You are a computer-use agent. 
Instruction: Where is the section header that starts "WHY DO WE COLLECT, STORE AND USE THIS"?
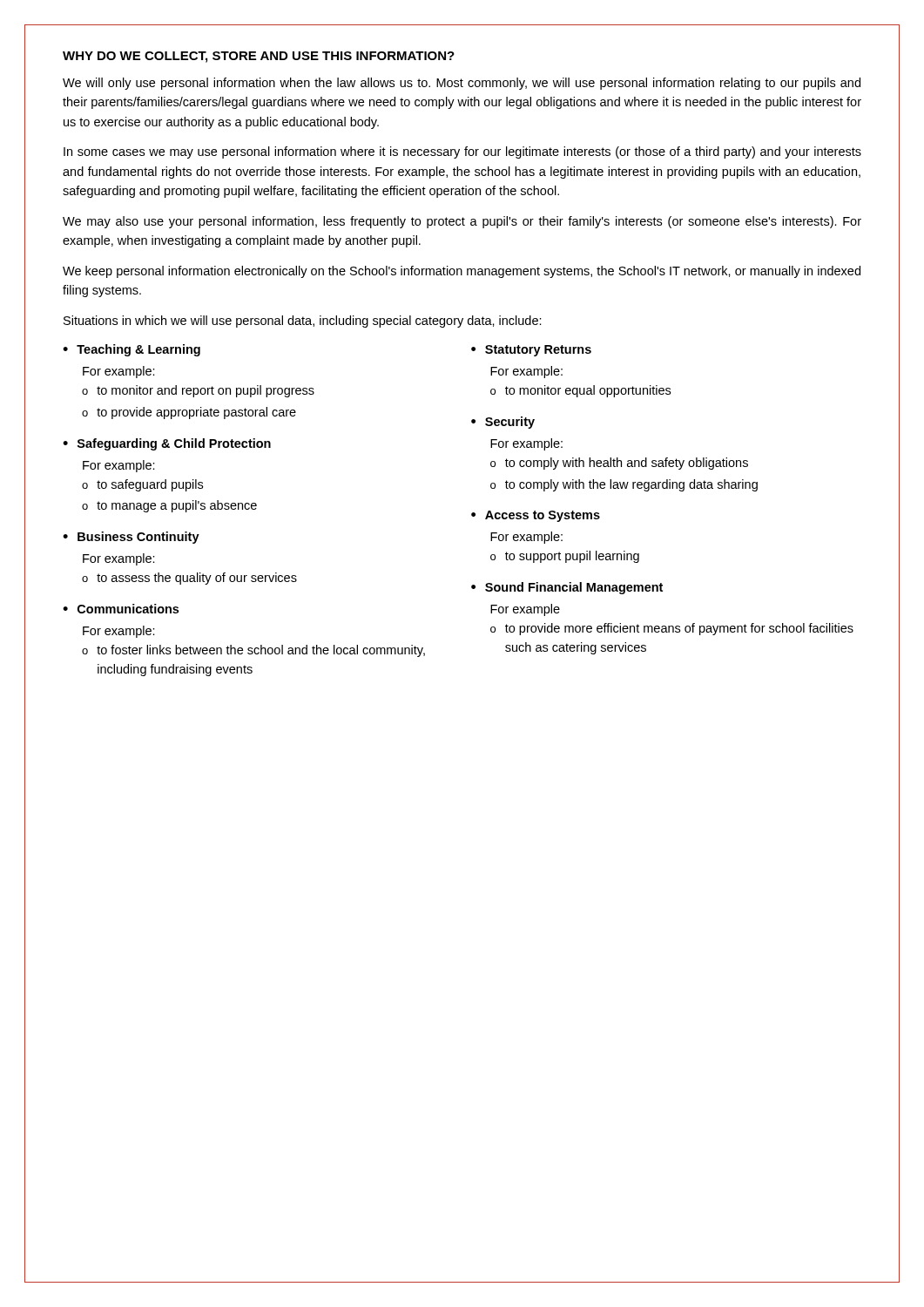pos(259,55)
